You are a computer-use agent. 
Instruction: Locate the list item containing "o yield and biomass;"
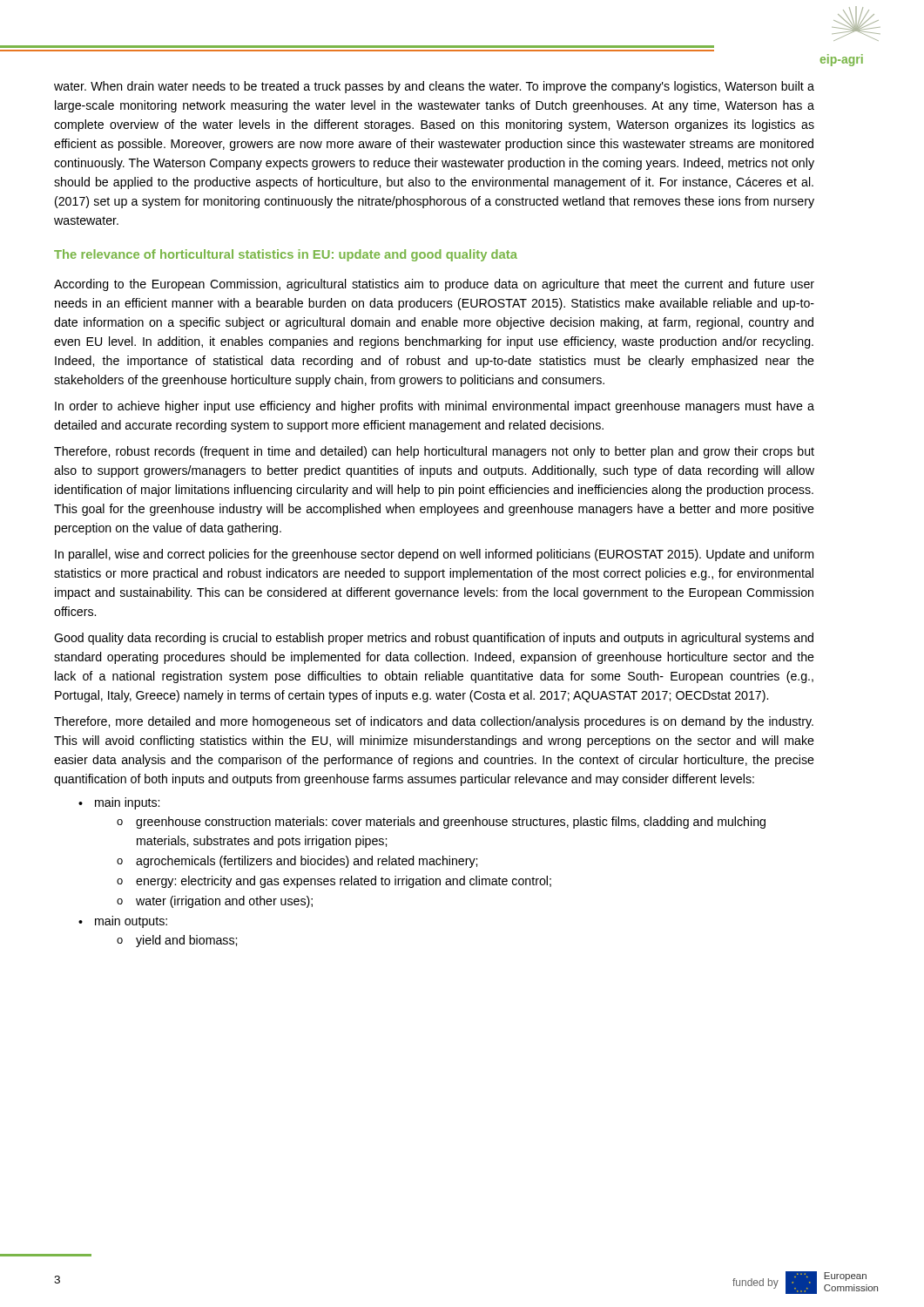click(177, 940)
